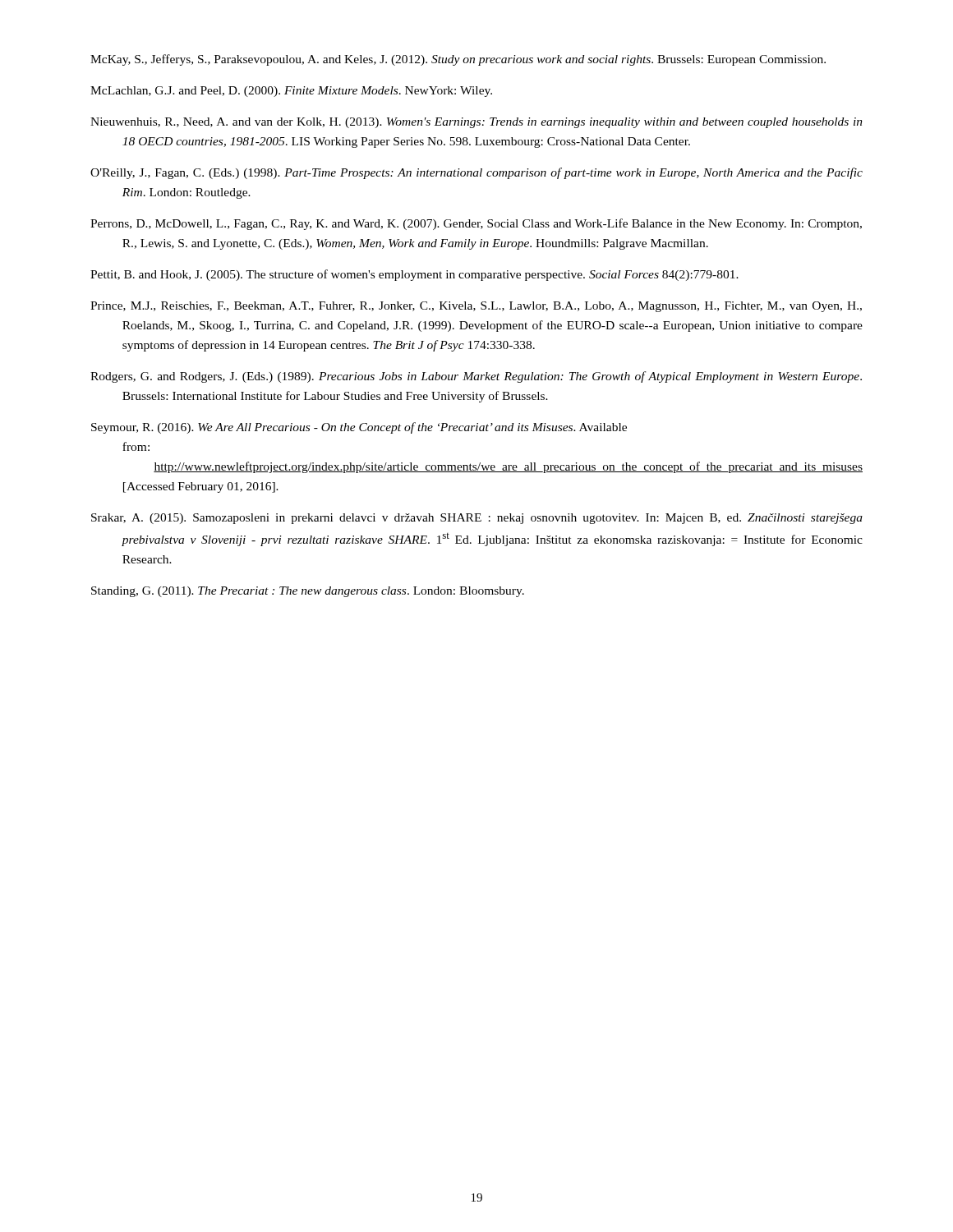This screenshot has width=953, height=1232.
Task: Locate the list item containing "McKay, S., Jefferys, S., Paraksevopoulou, A. and Keles,"
Action: [x=458, y=59]
